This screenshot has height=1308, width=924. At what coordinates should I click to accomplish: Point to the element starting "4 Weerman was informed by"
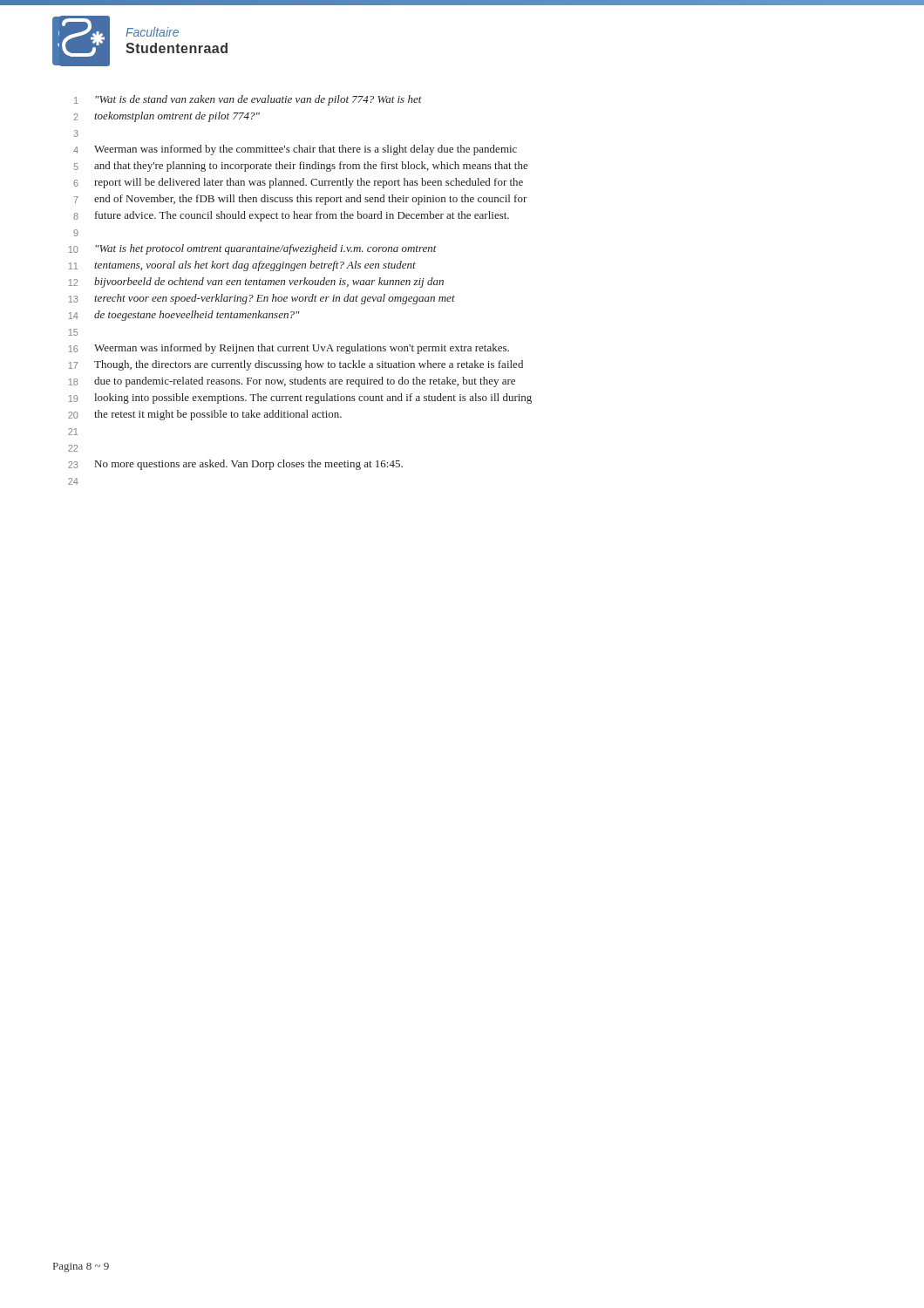(462, 150)
